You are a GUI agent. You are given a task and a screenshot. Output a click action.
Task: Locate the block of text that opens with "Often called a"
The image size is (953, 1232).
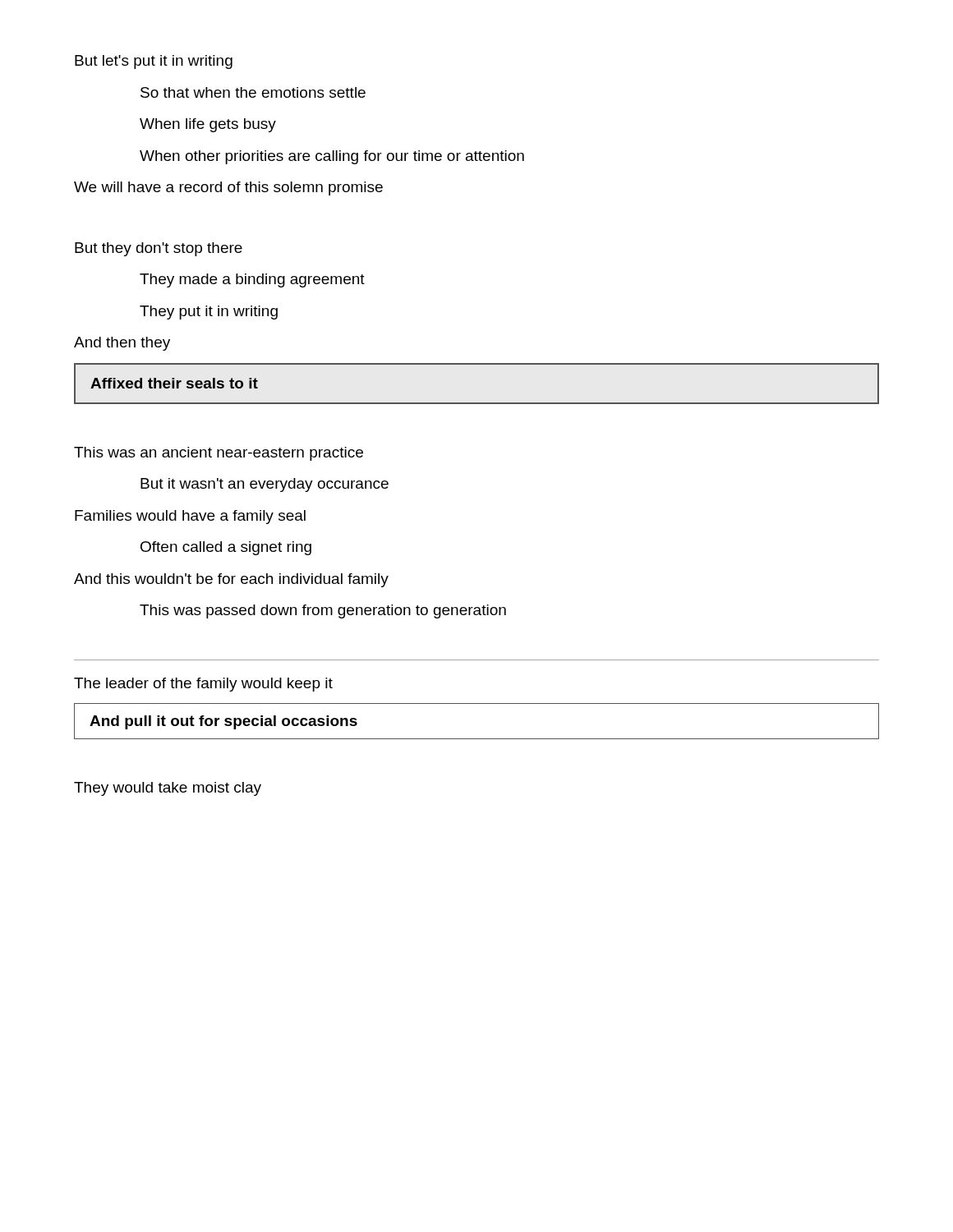coord(226,547)
